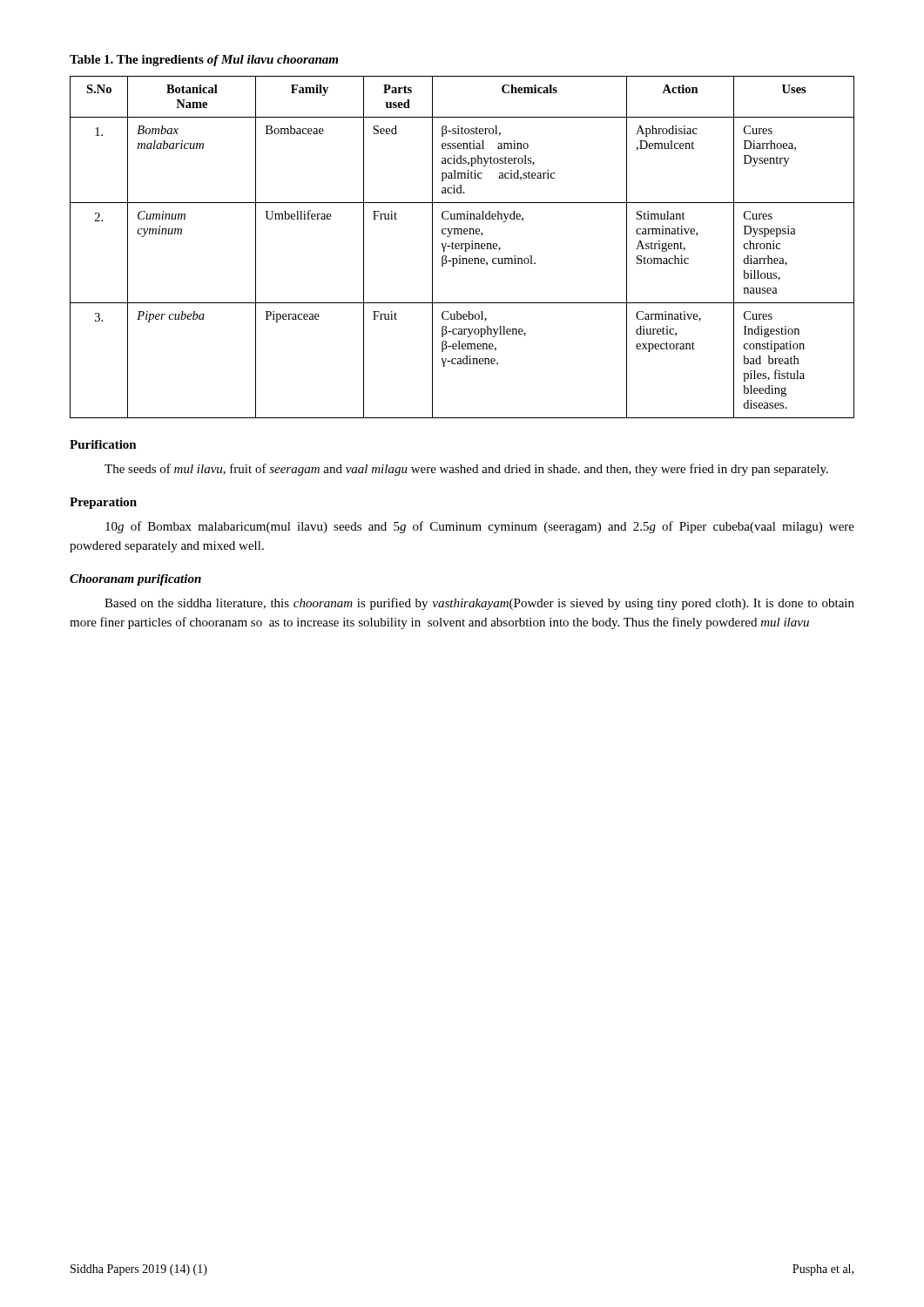Locate the text "Chooranam purification"
924x1307 pixels.
(136, 578)
